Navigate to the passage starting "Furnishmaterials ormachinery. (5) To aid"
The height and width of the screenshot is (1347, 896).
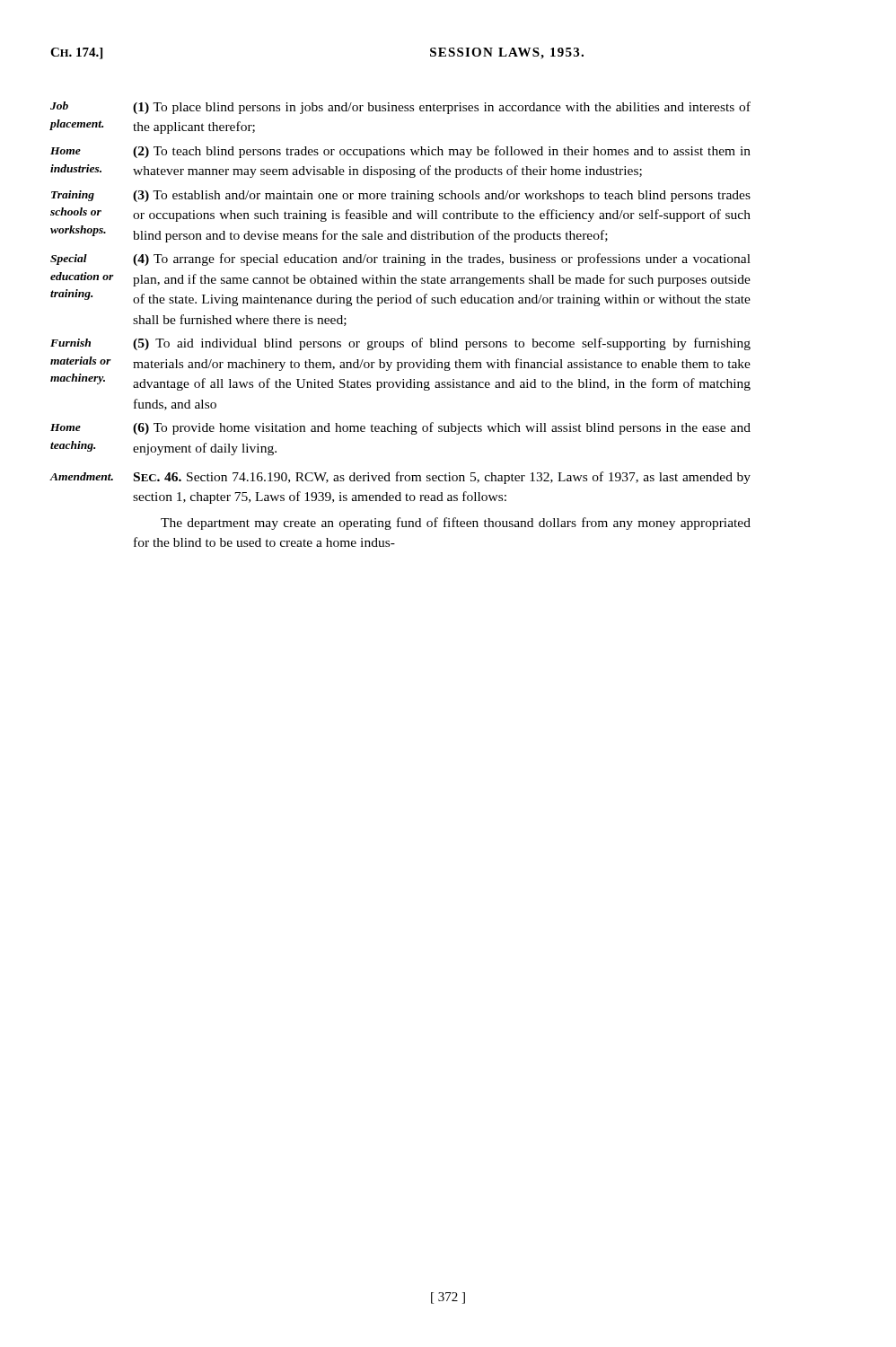(408, 374)
